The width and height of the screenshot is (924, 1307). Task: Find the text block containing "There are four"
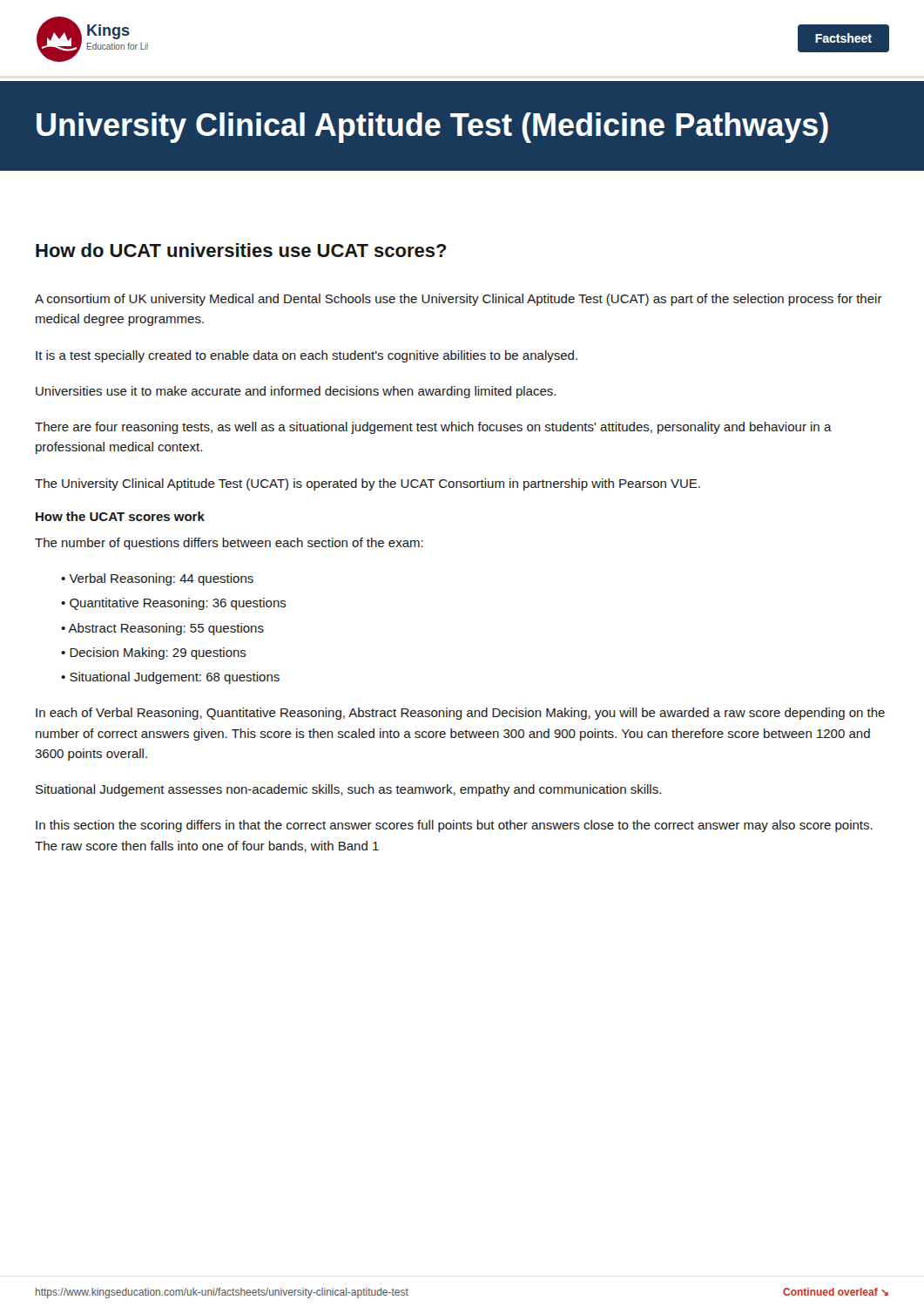coord(433,437)
